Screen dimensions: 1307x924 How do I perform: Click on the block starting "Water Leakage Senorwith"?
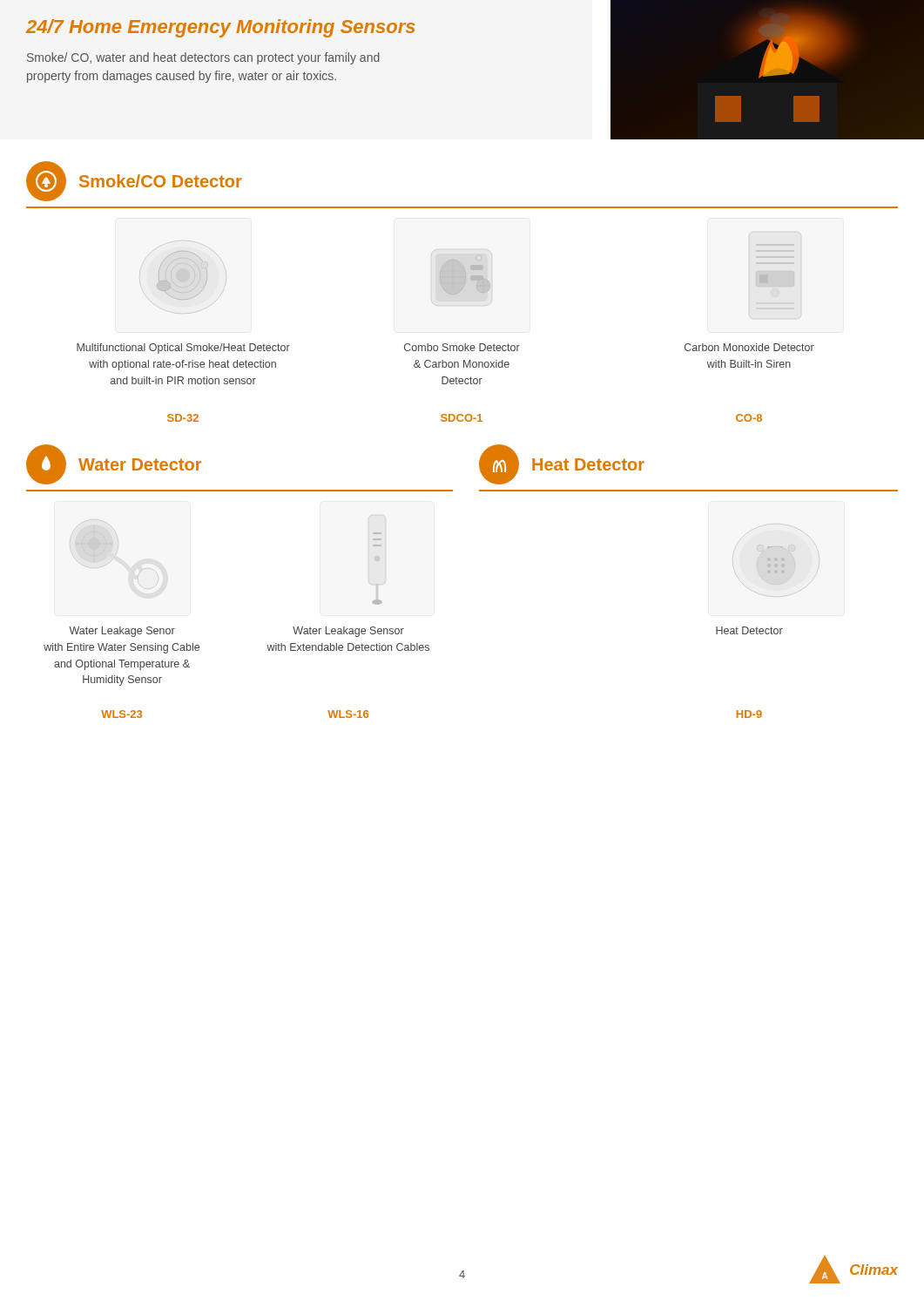(x=122, y=656)
